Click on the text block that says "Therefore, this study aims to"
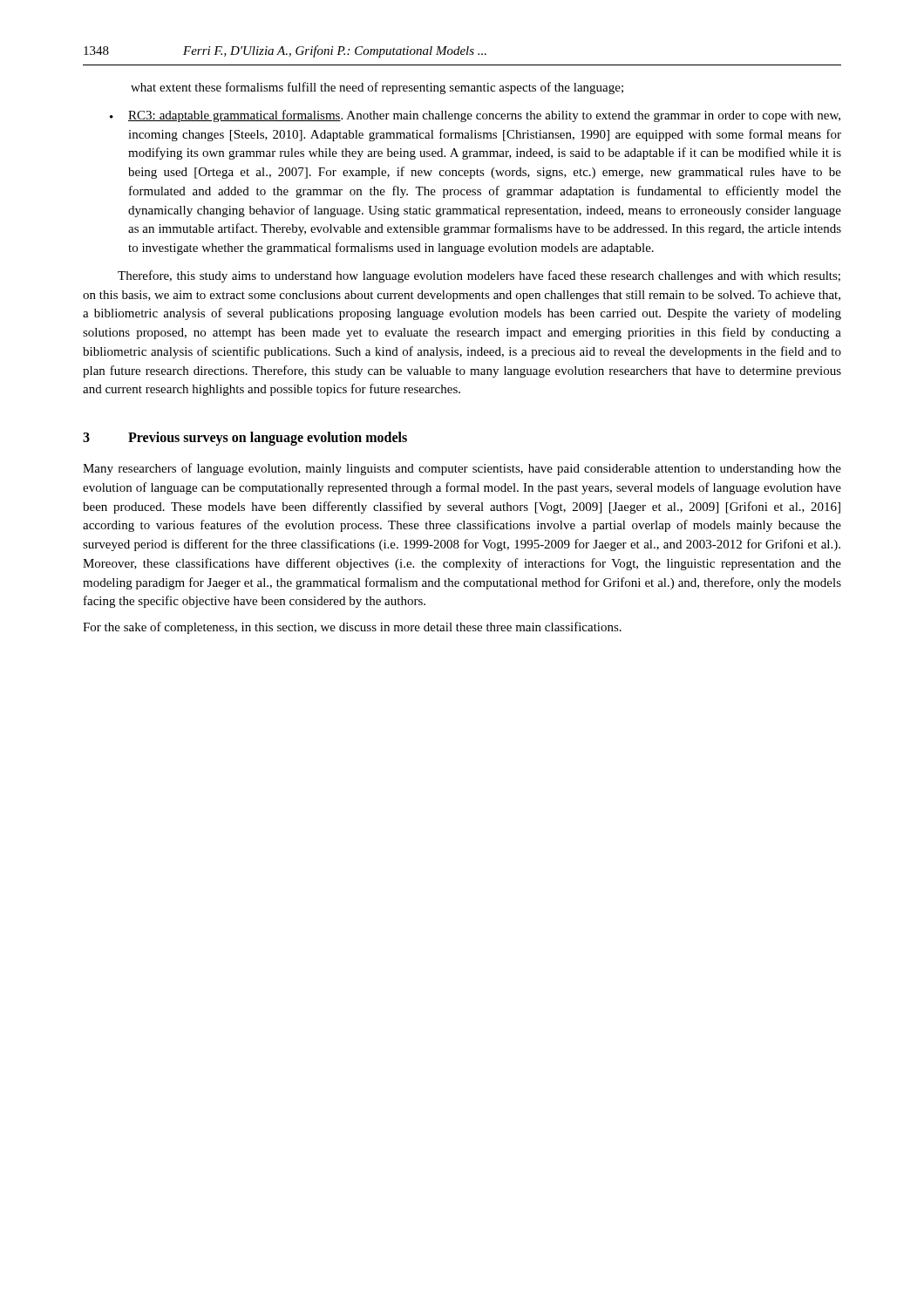 (462, 332)
